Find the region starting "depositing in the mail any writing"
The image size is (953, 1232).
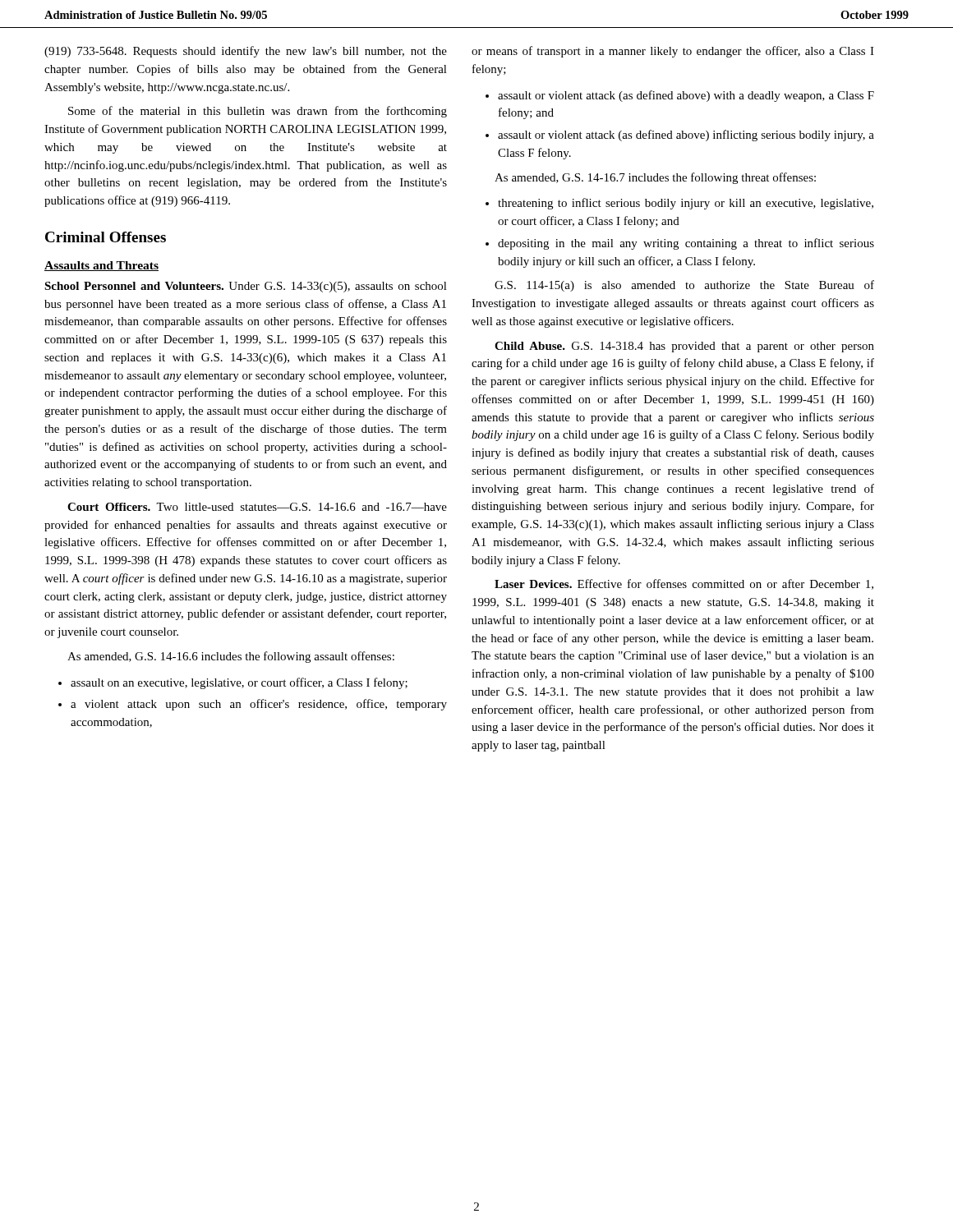point(686,252)
